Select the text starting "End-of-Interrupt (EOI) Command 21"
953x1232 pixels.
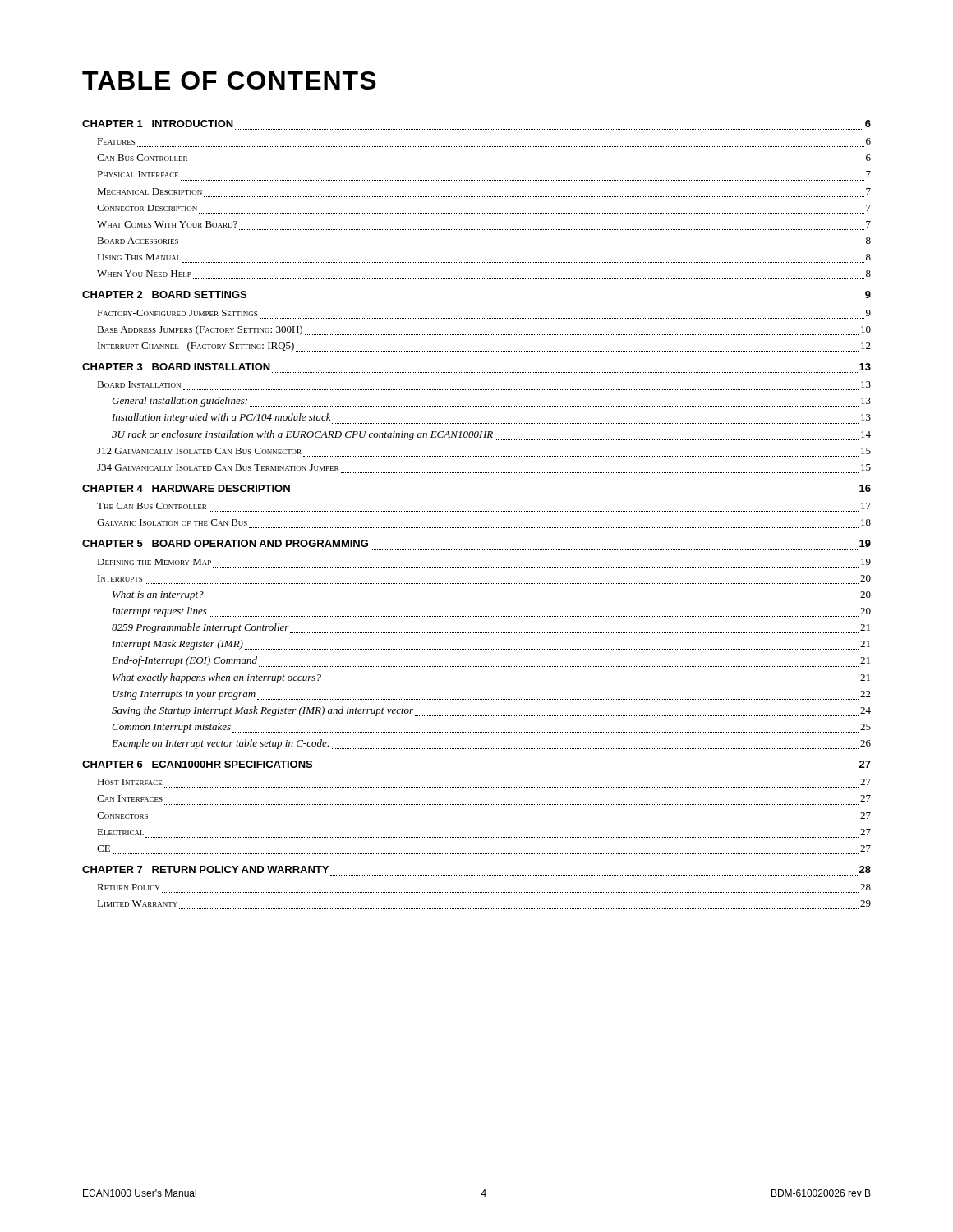pyautogui.click(x=476, y=661)
